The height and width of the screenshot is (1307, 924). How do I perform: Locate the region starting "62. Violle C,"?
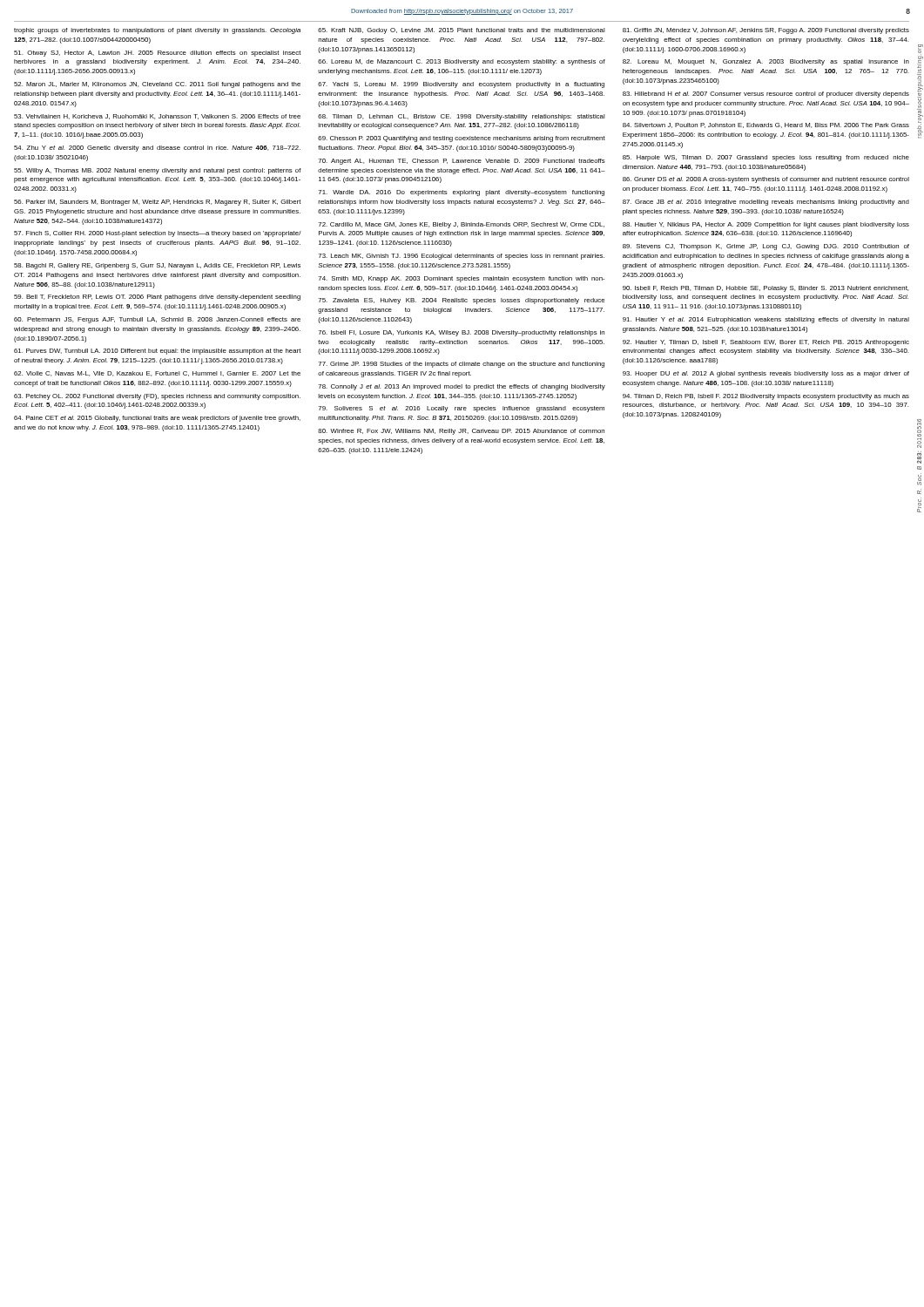(157, 378)
